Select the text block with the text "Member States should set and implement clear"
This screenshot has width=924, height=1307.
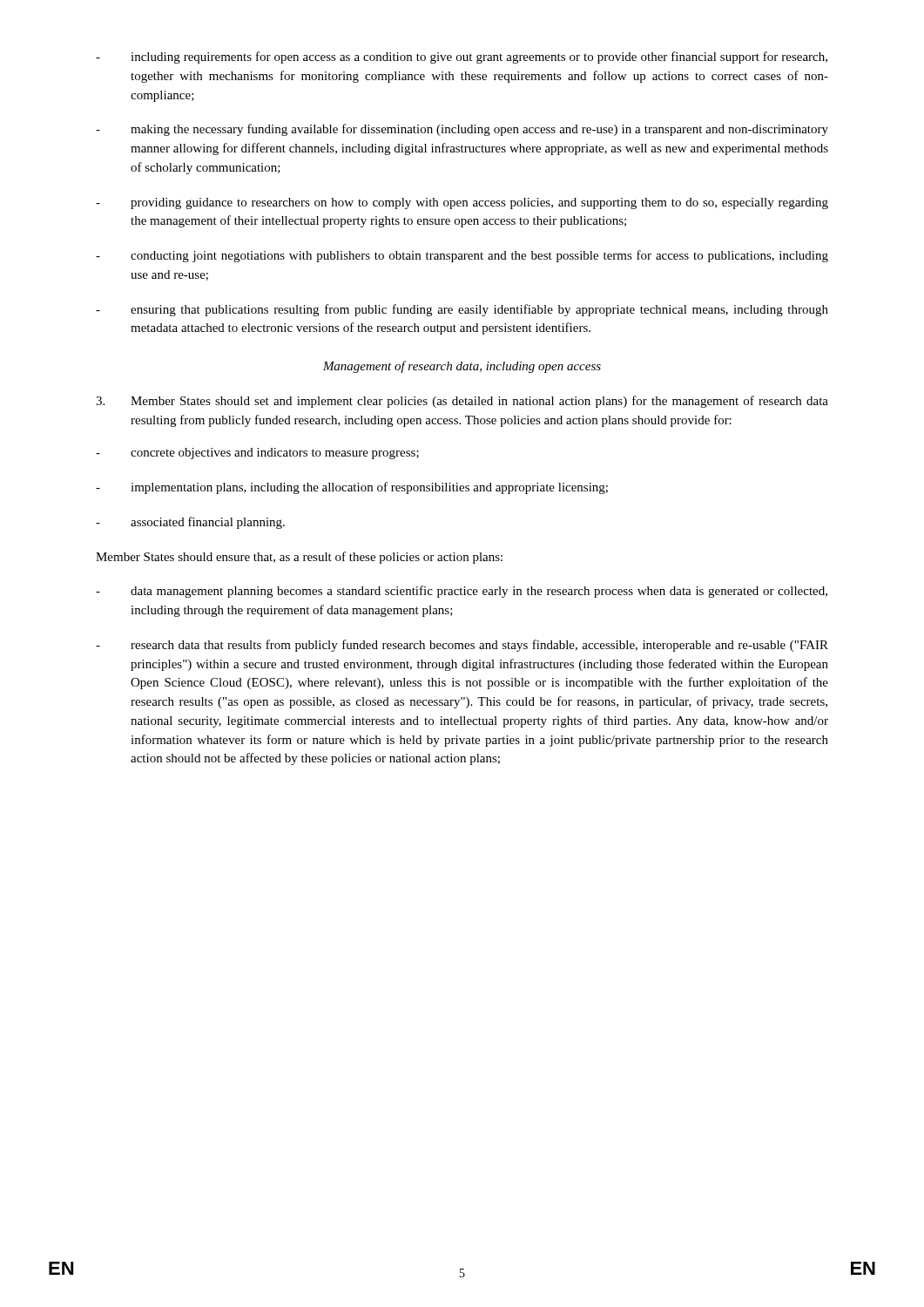tap(462, 411)
